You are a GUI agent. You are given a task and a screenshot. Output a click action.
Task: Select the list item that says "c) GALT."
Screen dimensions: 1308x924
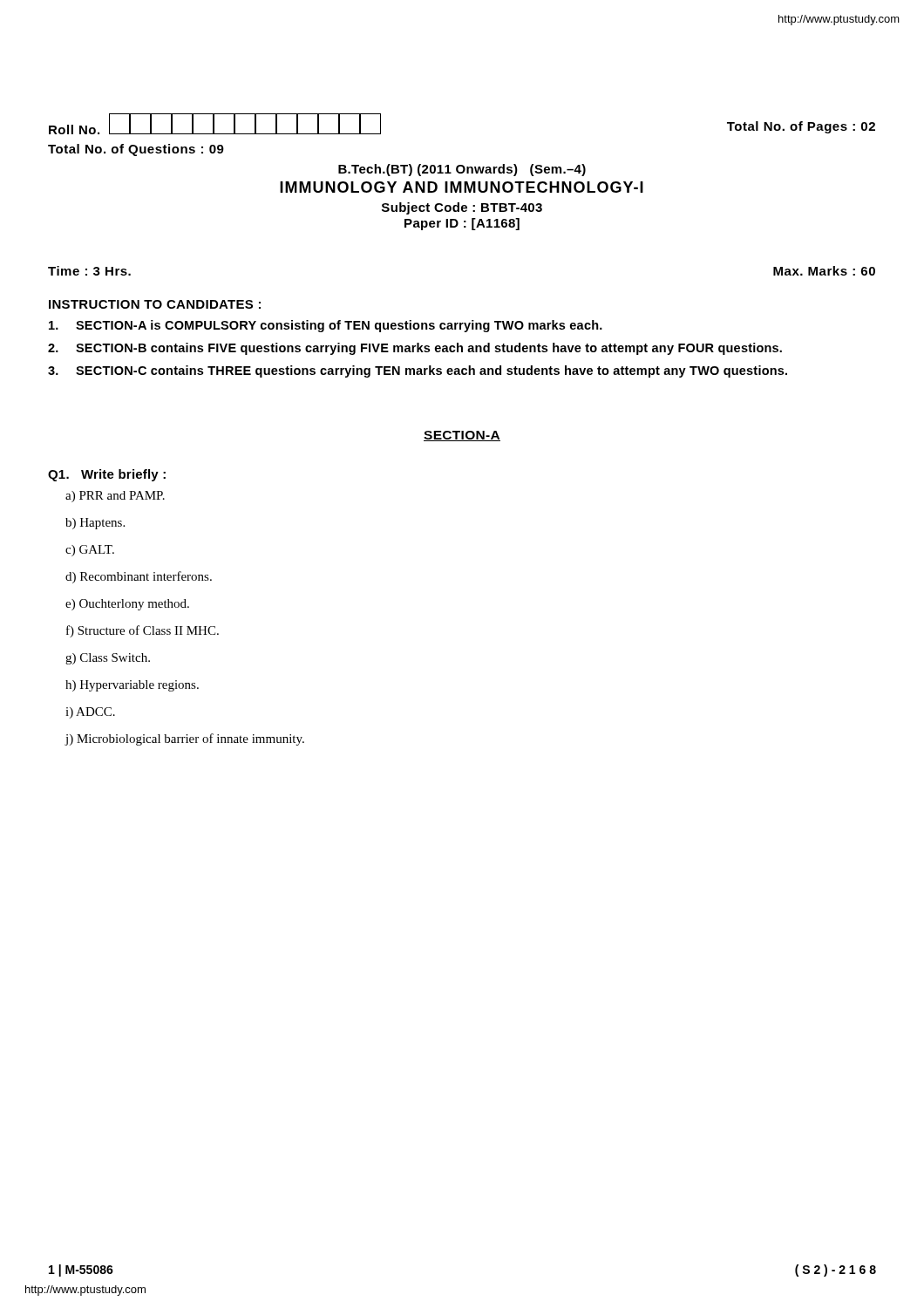(90, 549)
